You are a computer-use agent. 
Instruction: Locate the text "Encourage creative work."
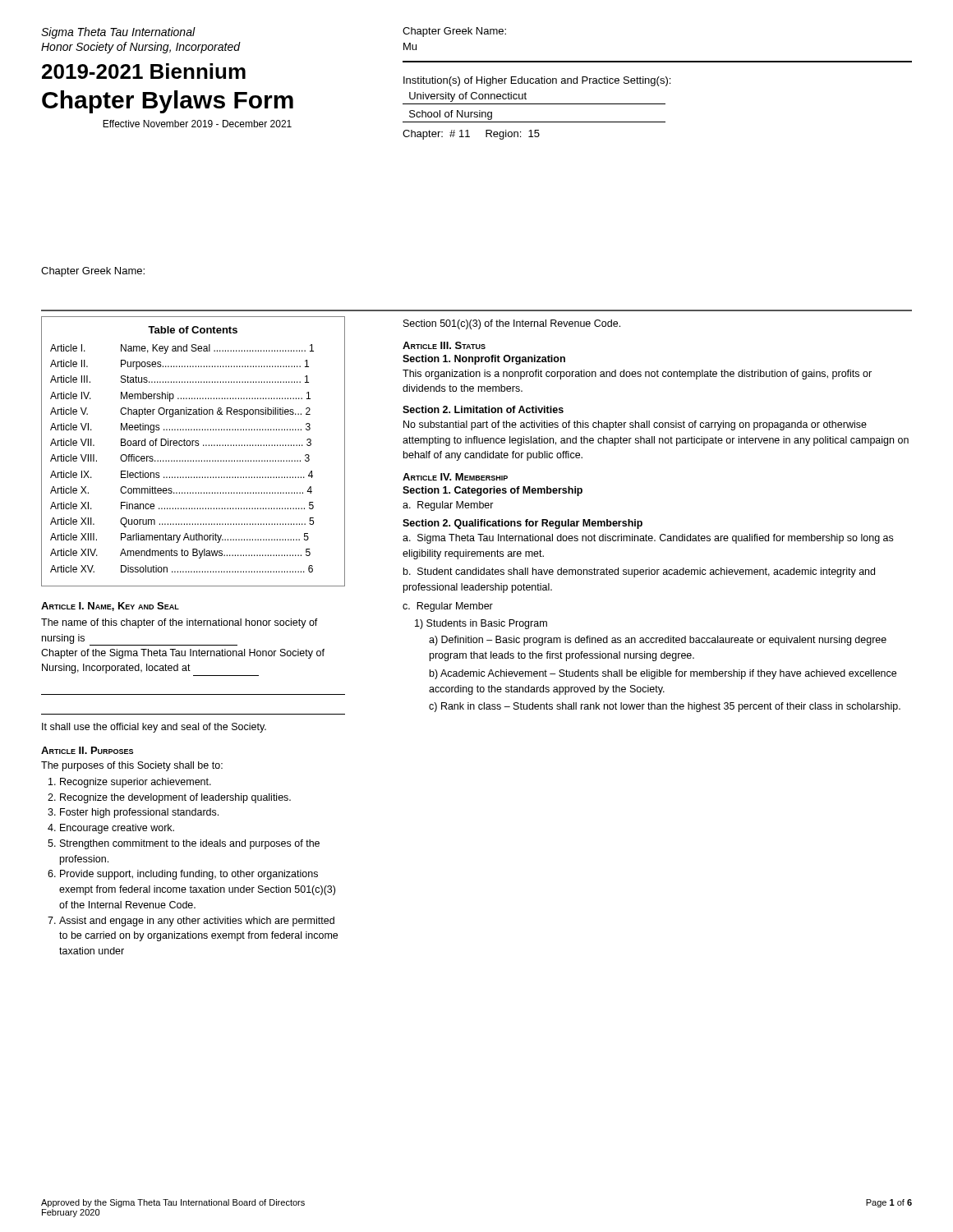[117, 828]
